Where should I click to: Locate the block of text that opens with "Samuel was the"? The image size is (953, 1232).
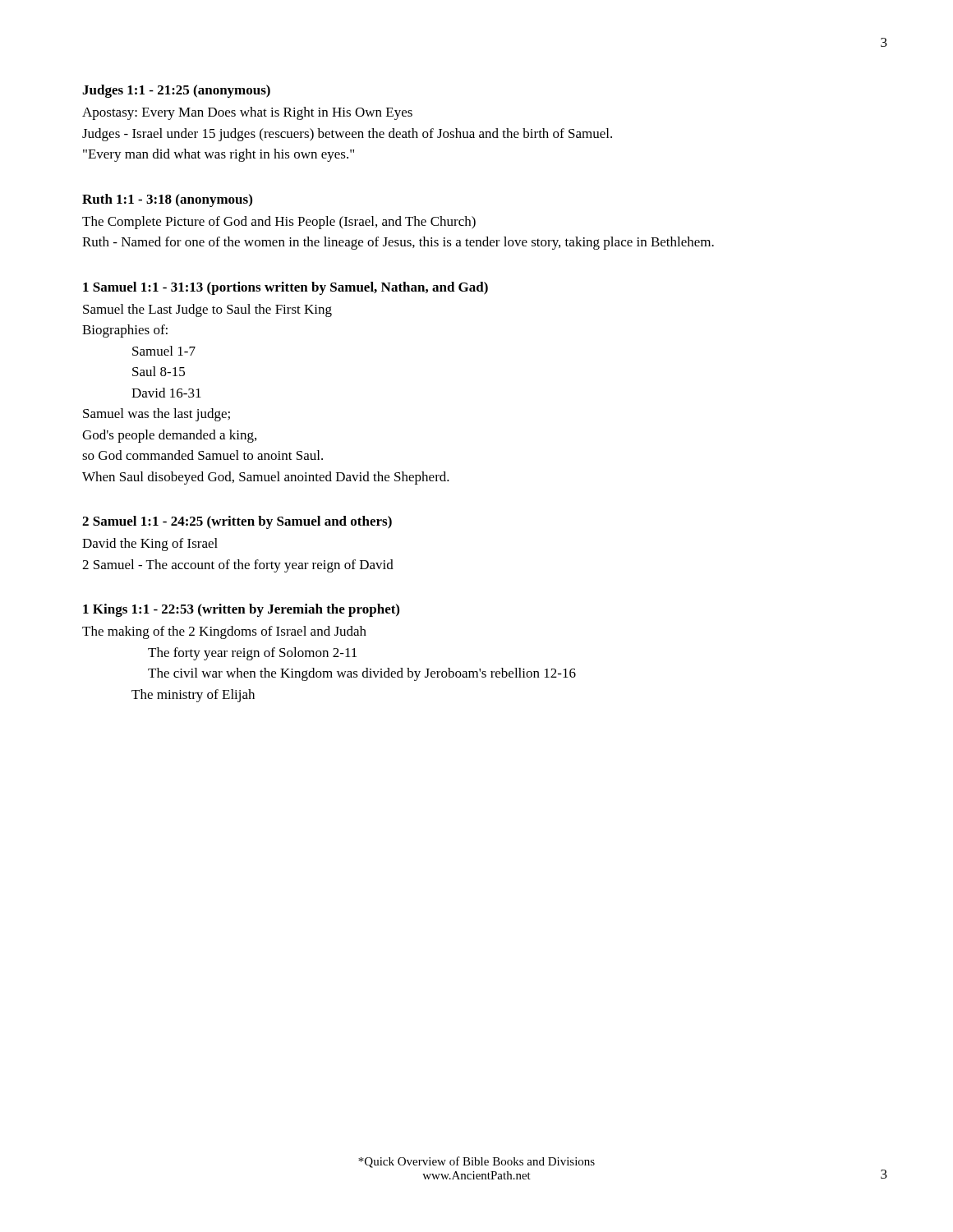[266, 445]
